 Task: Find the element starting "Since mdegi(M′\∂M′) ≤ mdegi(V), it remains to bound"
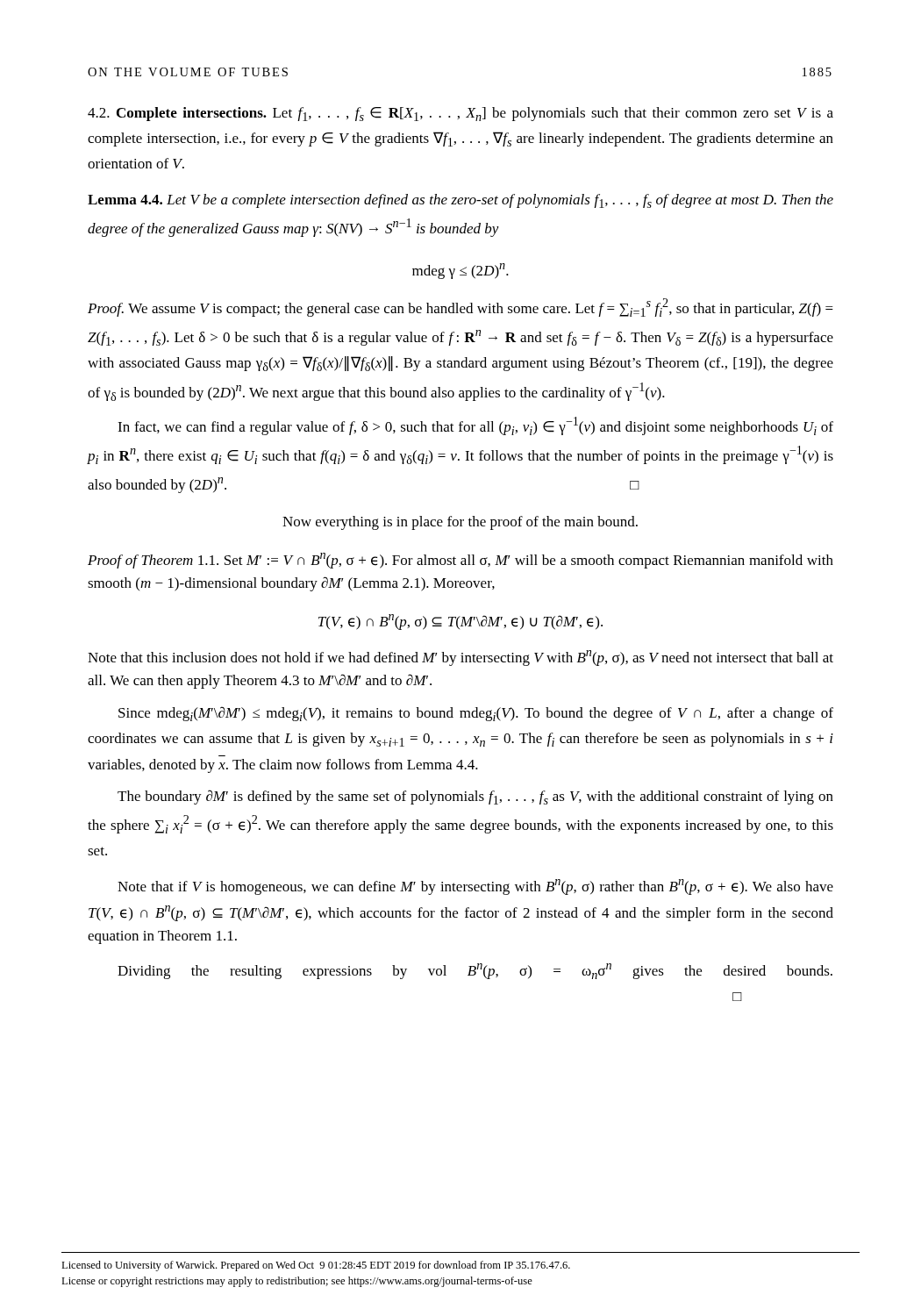pyautogui.click(x=460, y=739)
